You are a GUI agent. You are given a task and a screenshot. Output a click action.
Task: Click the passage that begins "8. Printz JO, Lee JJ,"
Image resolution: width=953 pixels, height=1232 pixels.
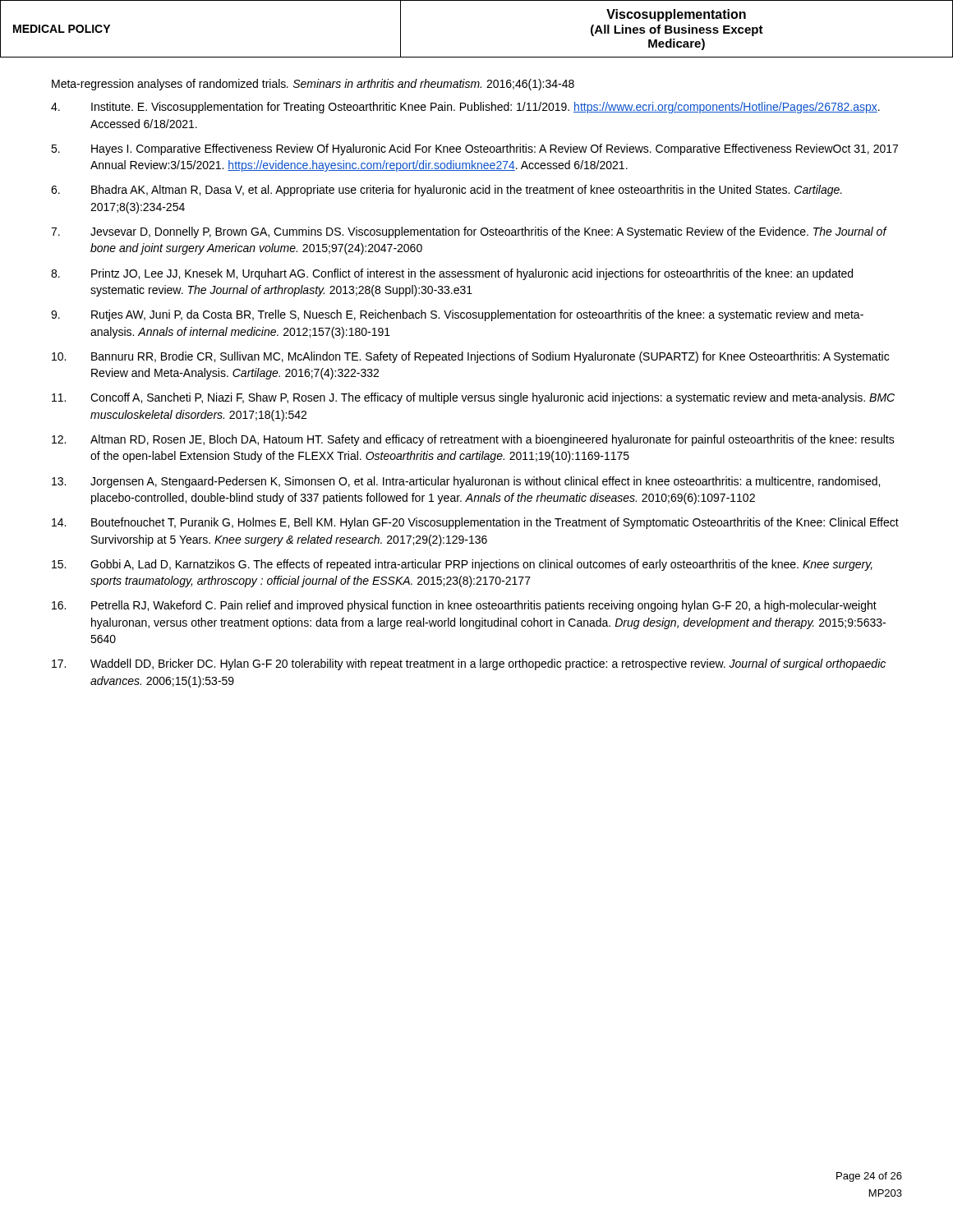click(x=476, y=282)
